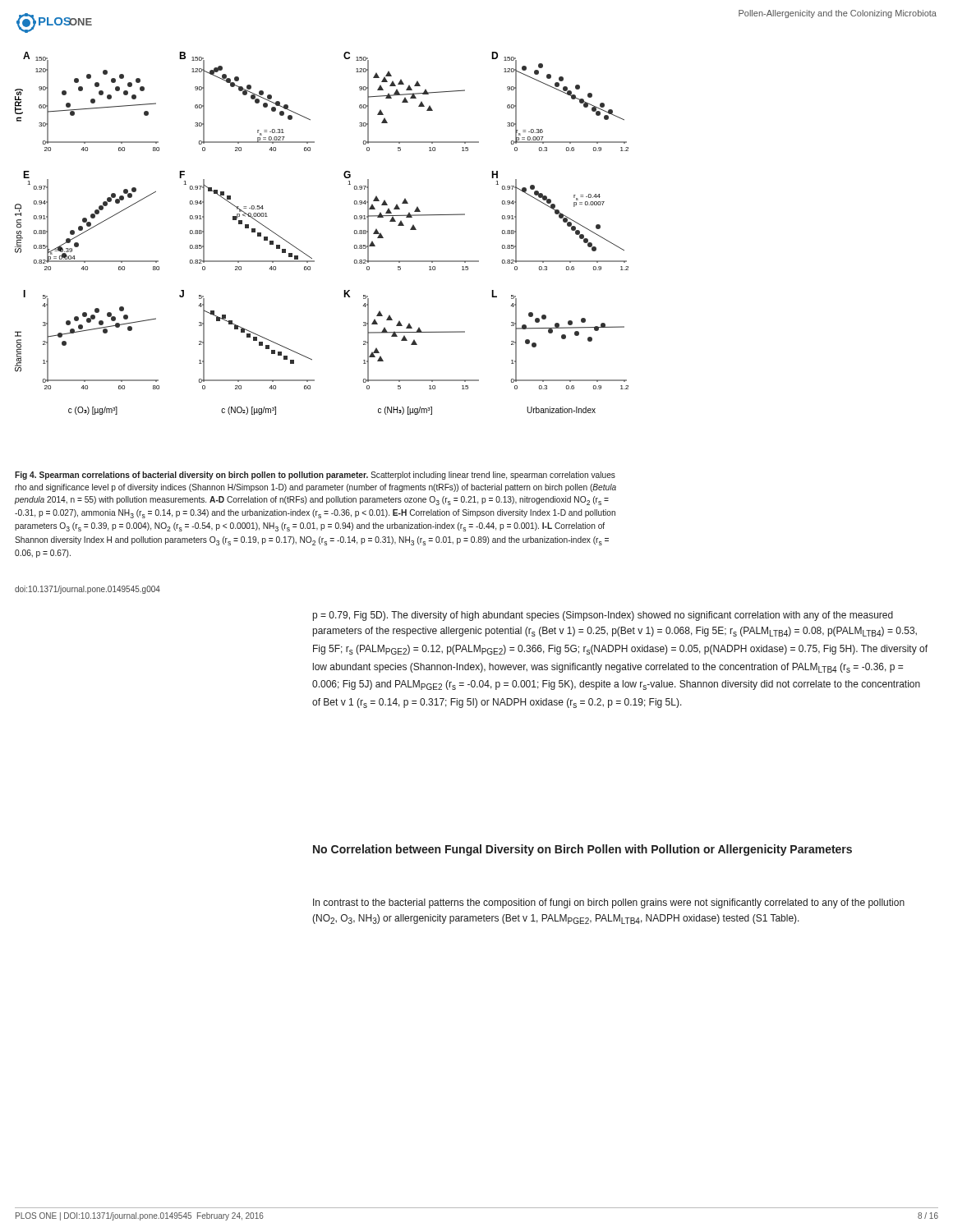This screenshot has height=1232, width=953.
Task: Locate a scatter plot
Action: pyautogui.click(x=325, y=253)
